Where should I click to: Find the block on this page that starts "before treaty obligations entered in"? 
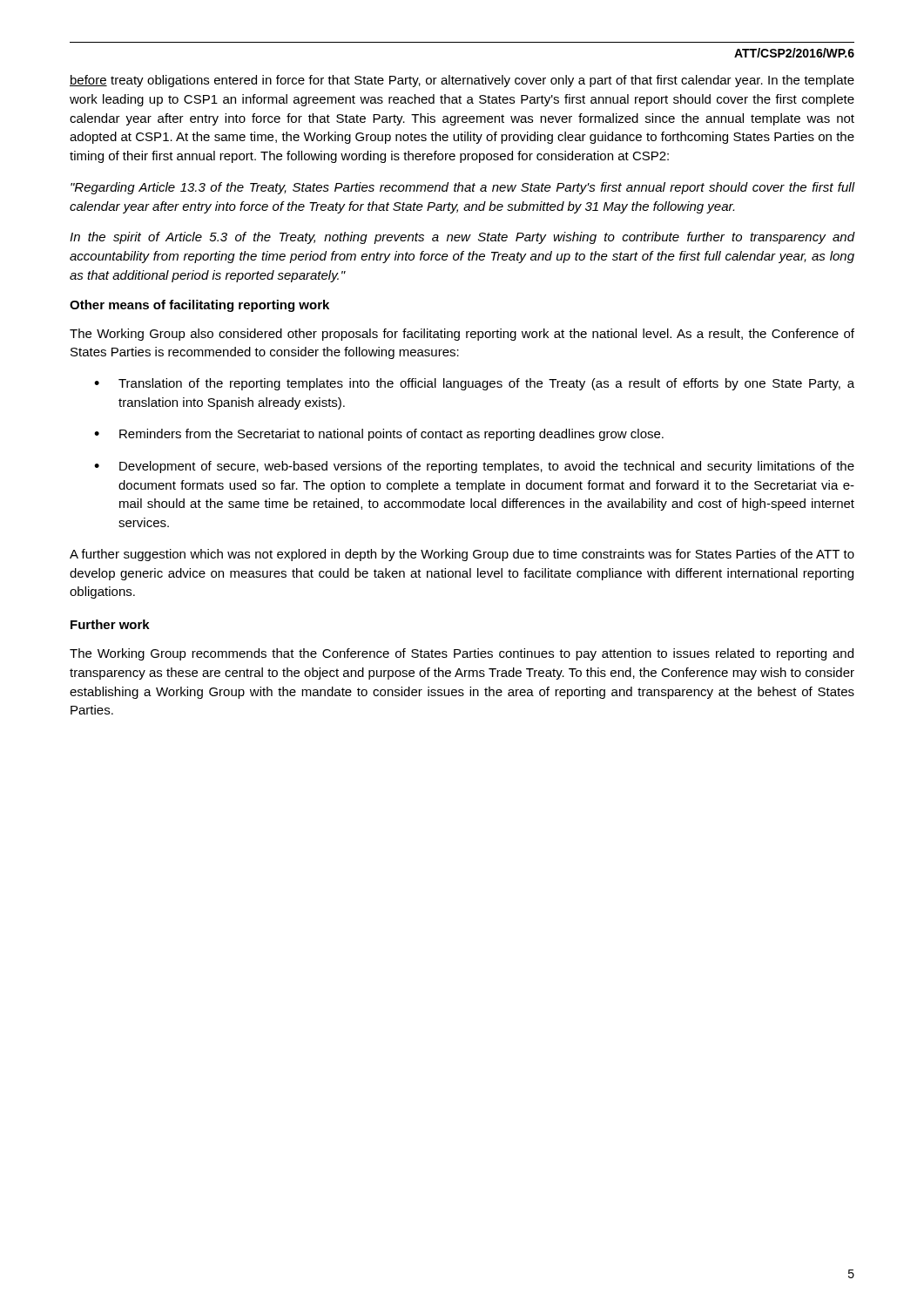462,118
